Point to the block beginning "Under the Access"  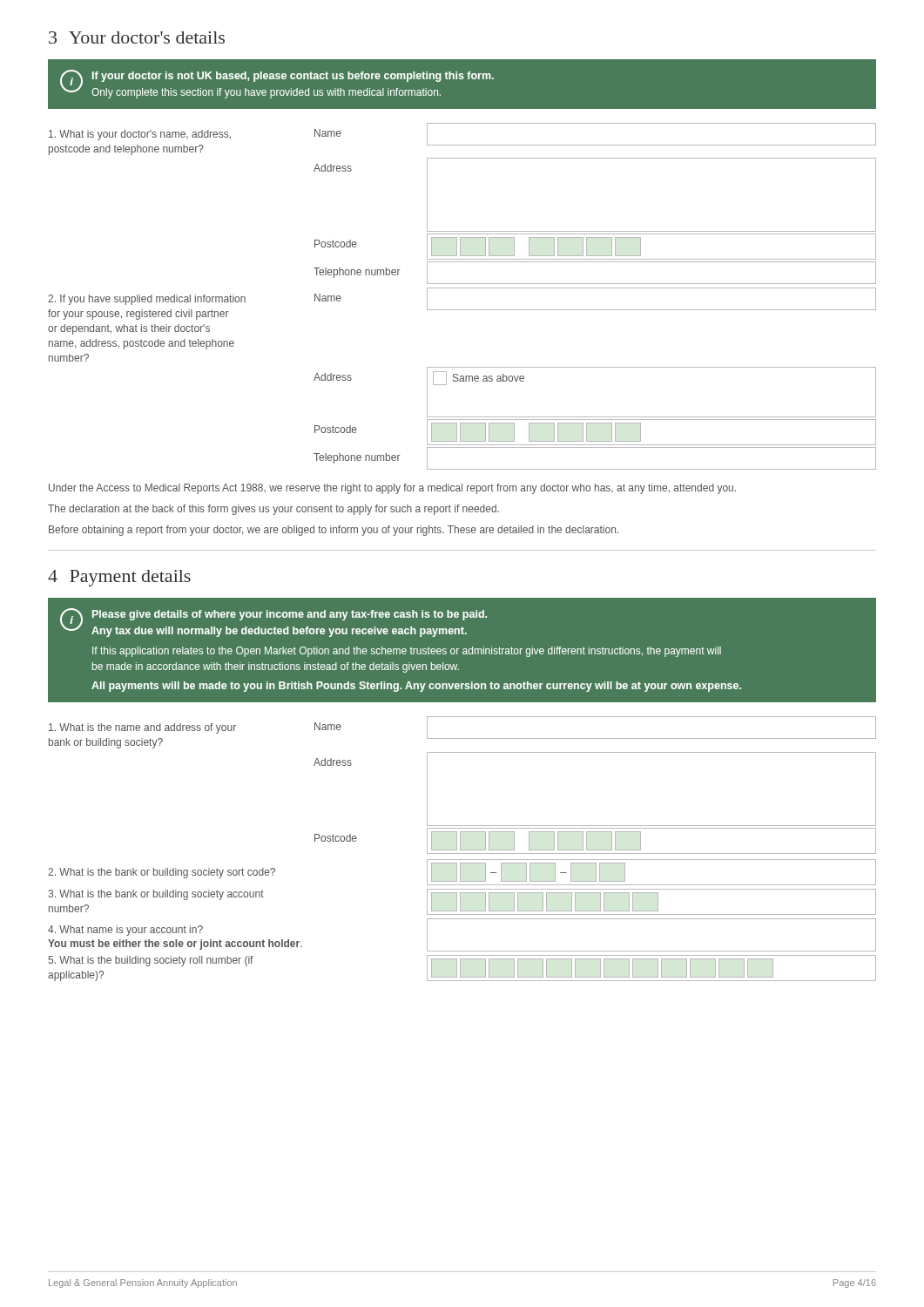[x=392, y=488]
